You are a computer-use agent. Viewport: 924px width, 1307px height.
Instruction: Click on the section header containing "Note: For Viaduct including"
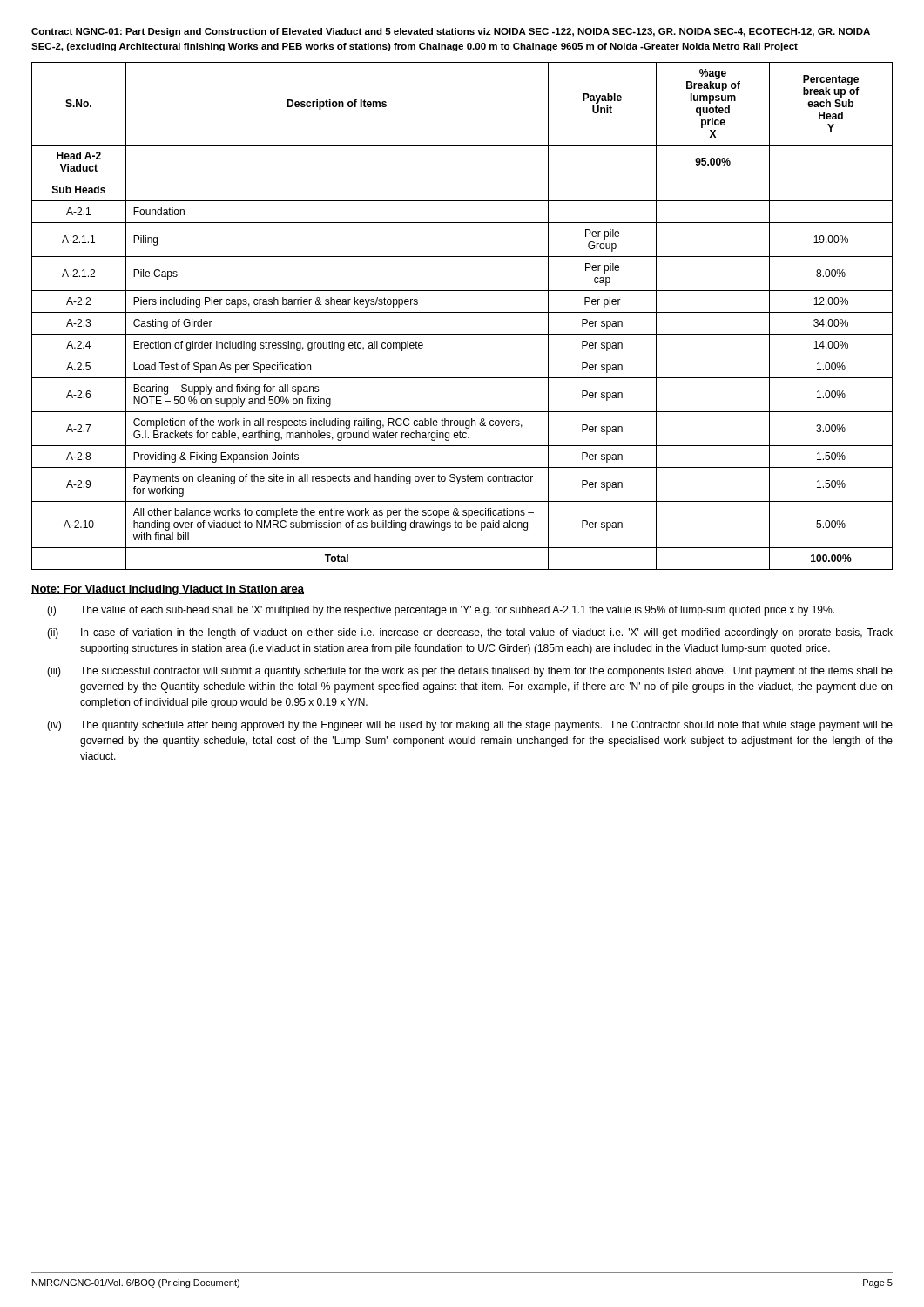click(x=168, y=589)
